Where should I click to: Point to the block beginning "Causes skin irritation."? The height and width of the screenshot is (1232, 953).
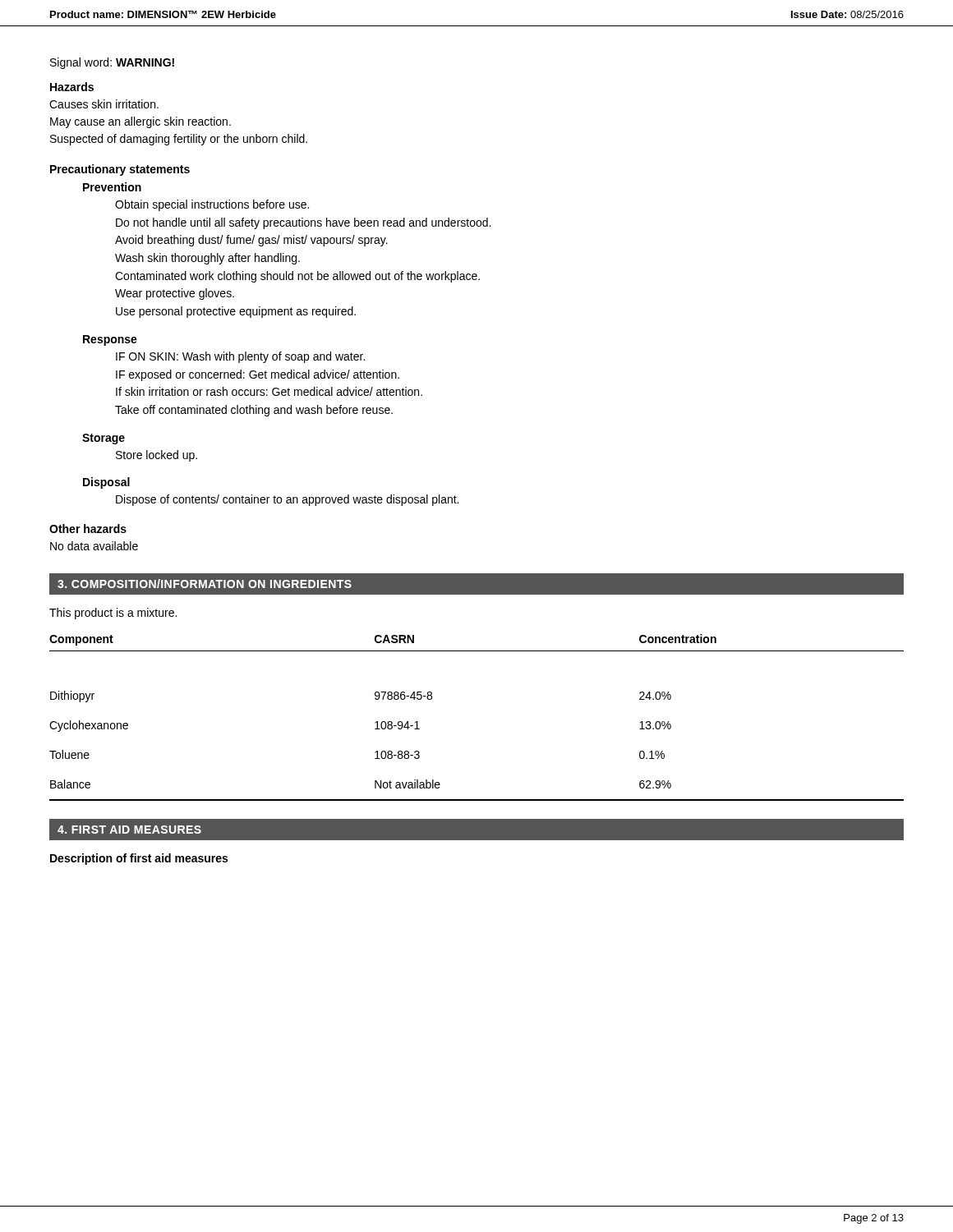[x=179, y=122]
